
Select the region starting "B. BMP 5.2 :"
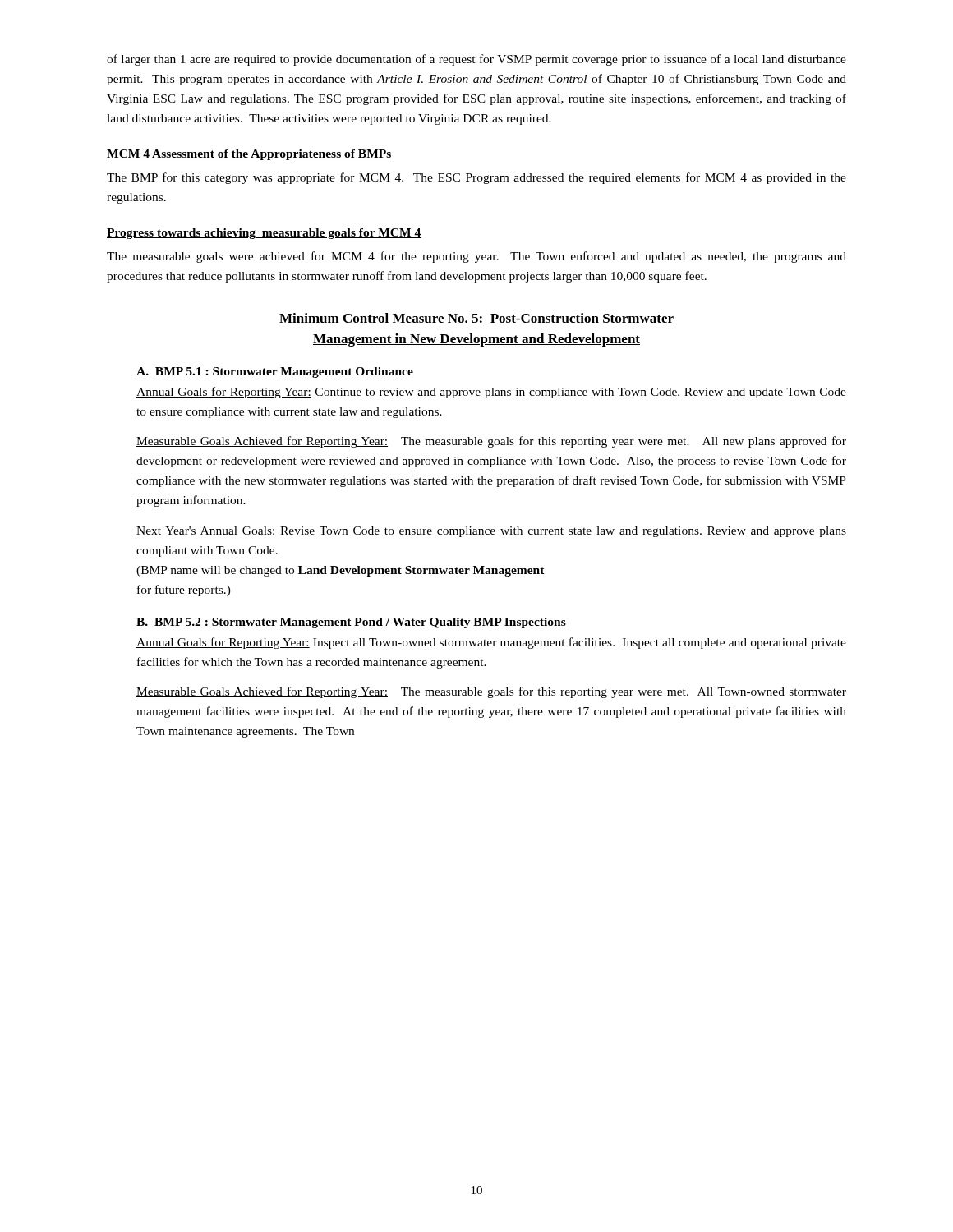(x=351, y=621)
